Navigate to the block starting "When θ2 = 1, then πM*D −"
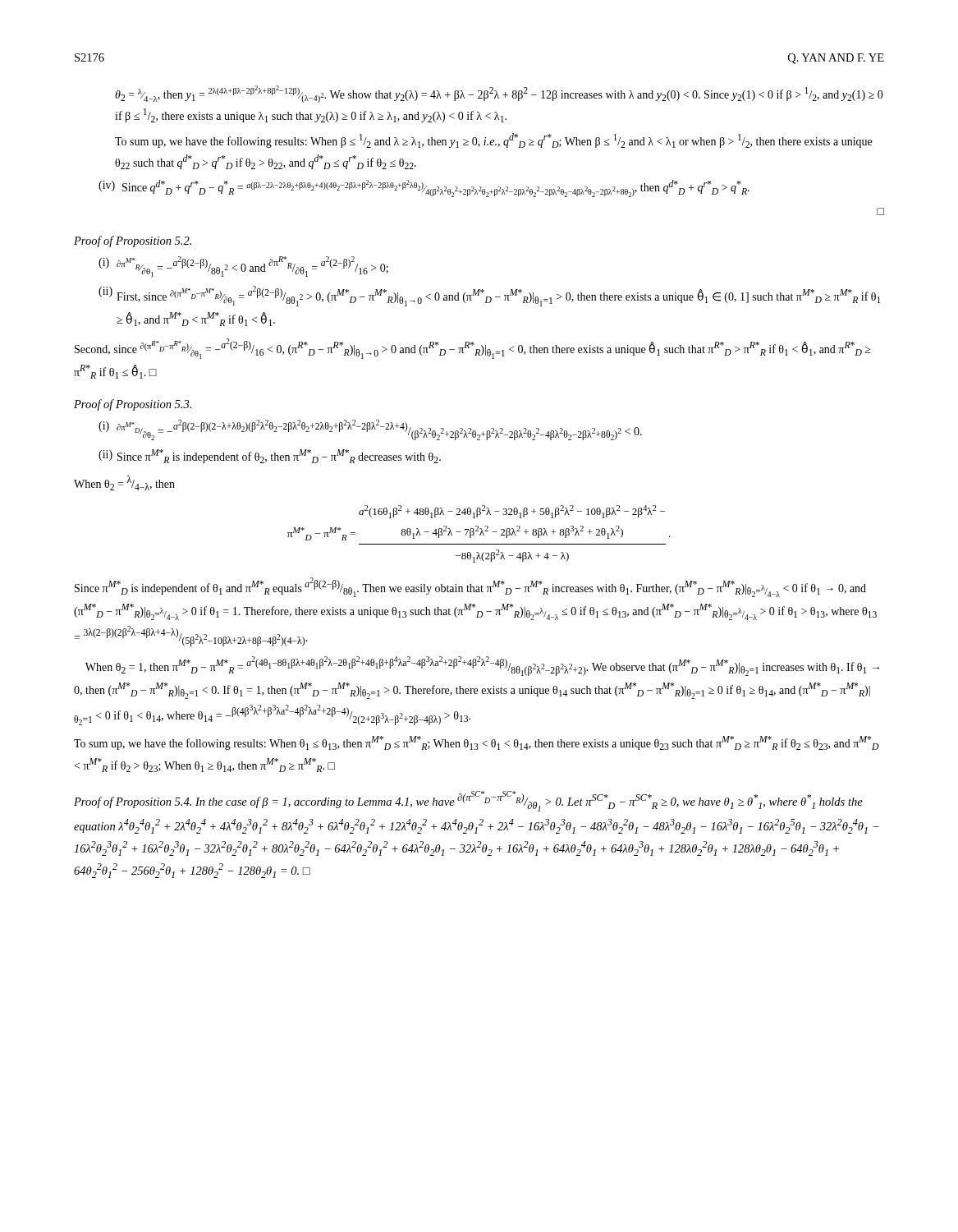Viewport: 958px width, 1232px height. coord(478,691)
